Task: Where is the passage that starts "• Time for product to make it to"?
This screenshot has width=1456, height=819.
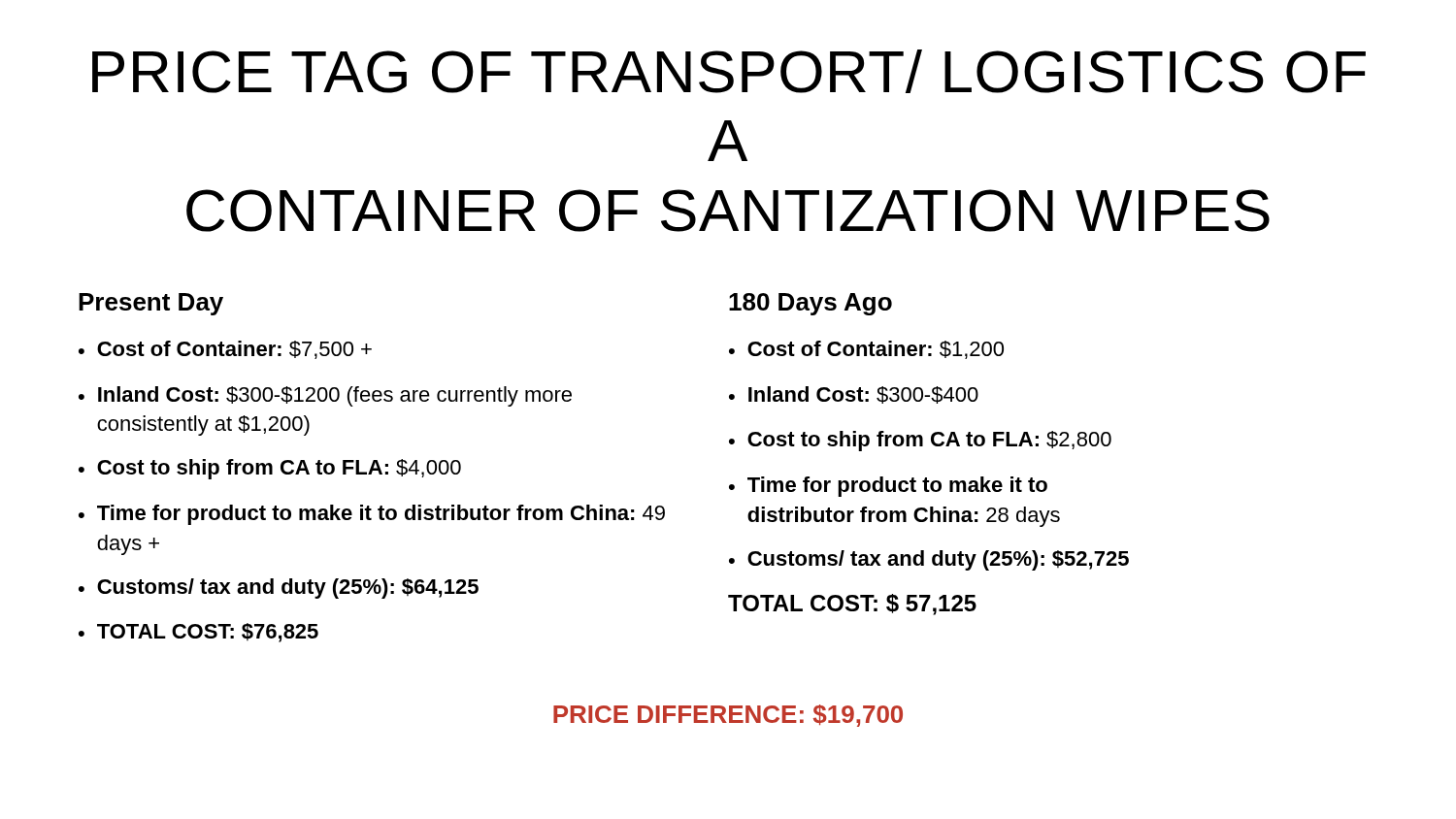Action: point(383,529)
